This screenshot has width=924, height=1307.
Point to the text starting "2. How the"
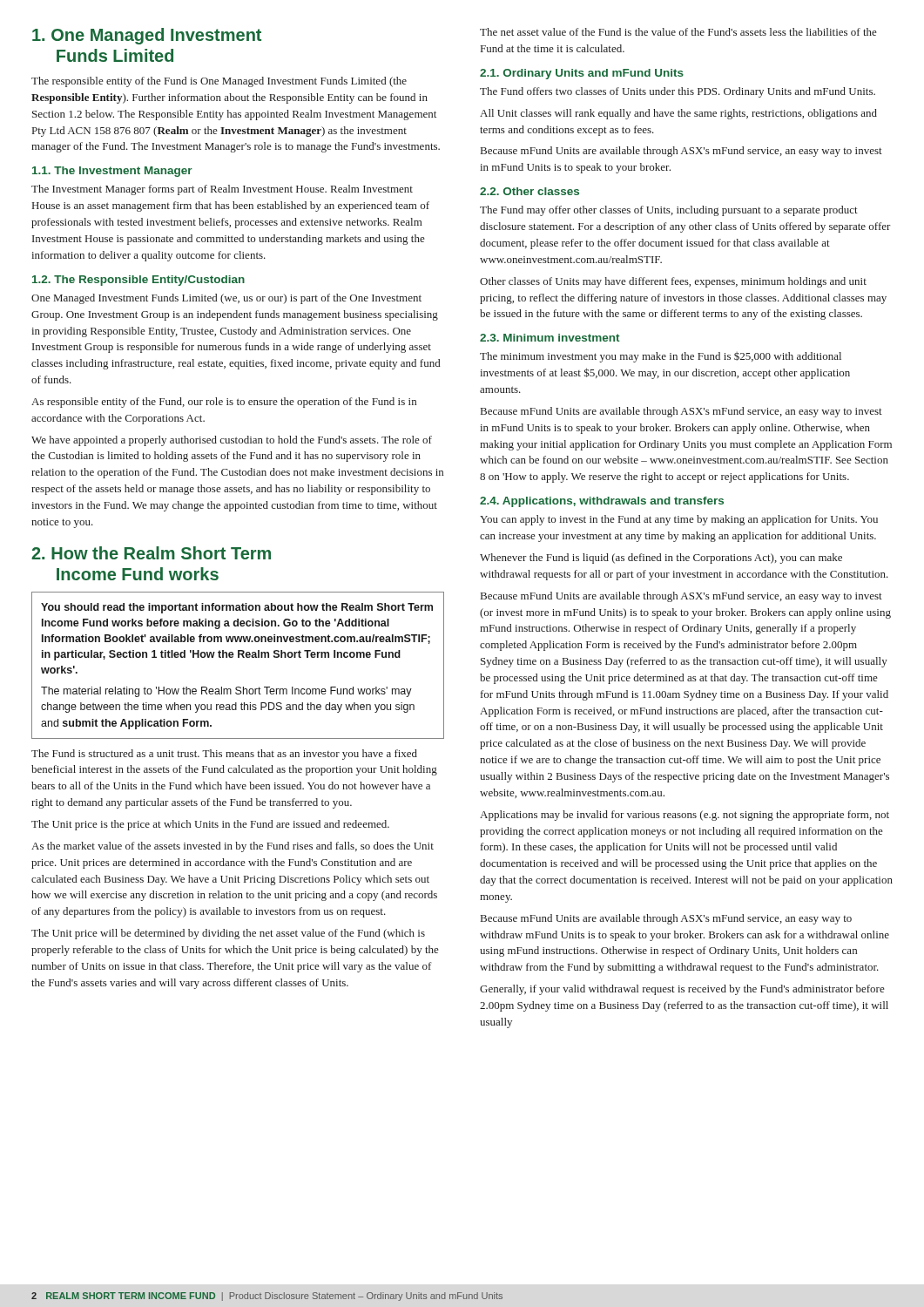238,563
